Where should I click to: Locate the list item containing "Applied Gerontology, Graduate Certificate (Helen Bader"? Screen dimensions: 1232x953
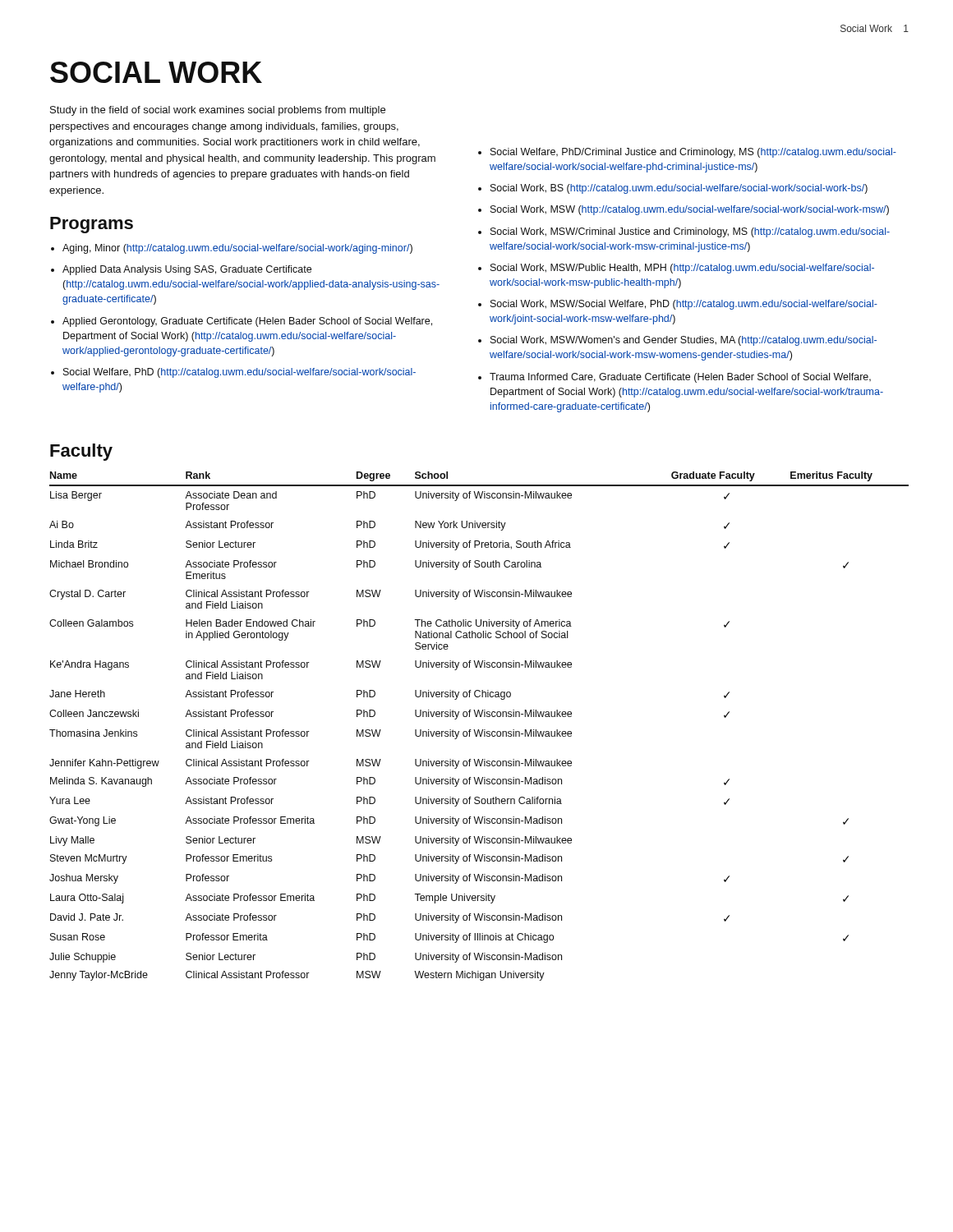point(248,336)
